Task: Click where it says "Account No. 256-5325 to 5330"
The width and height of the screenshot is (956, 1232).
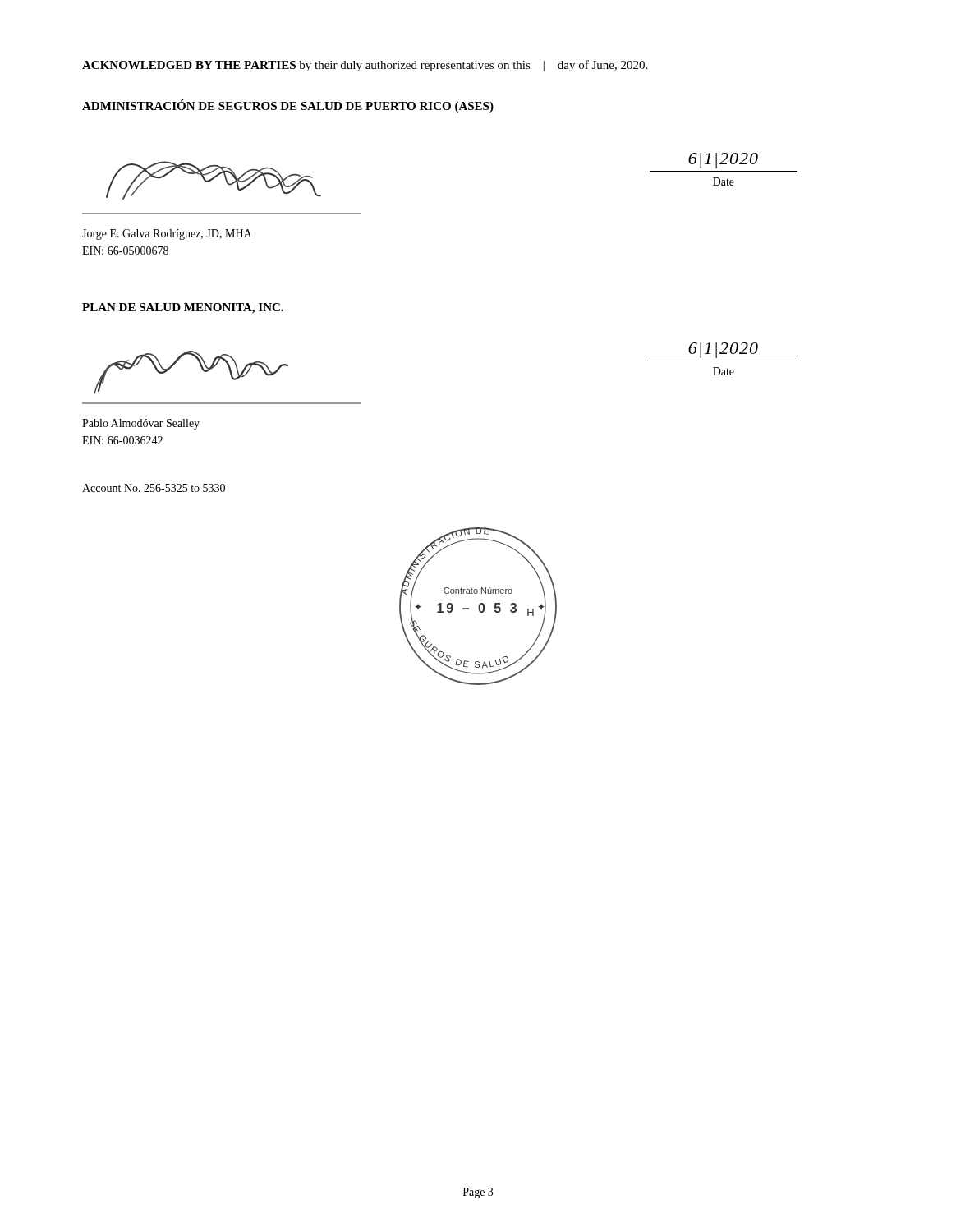Action: 154,488
